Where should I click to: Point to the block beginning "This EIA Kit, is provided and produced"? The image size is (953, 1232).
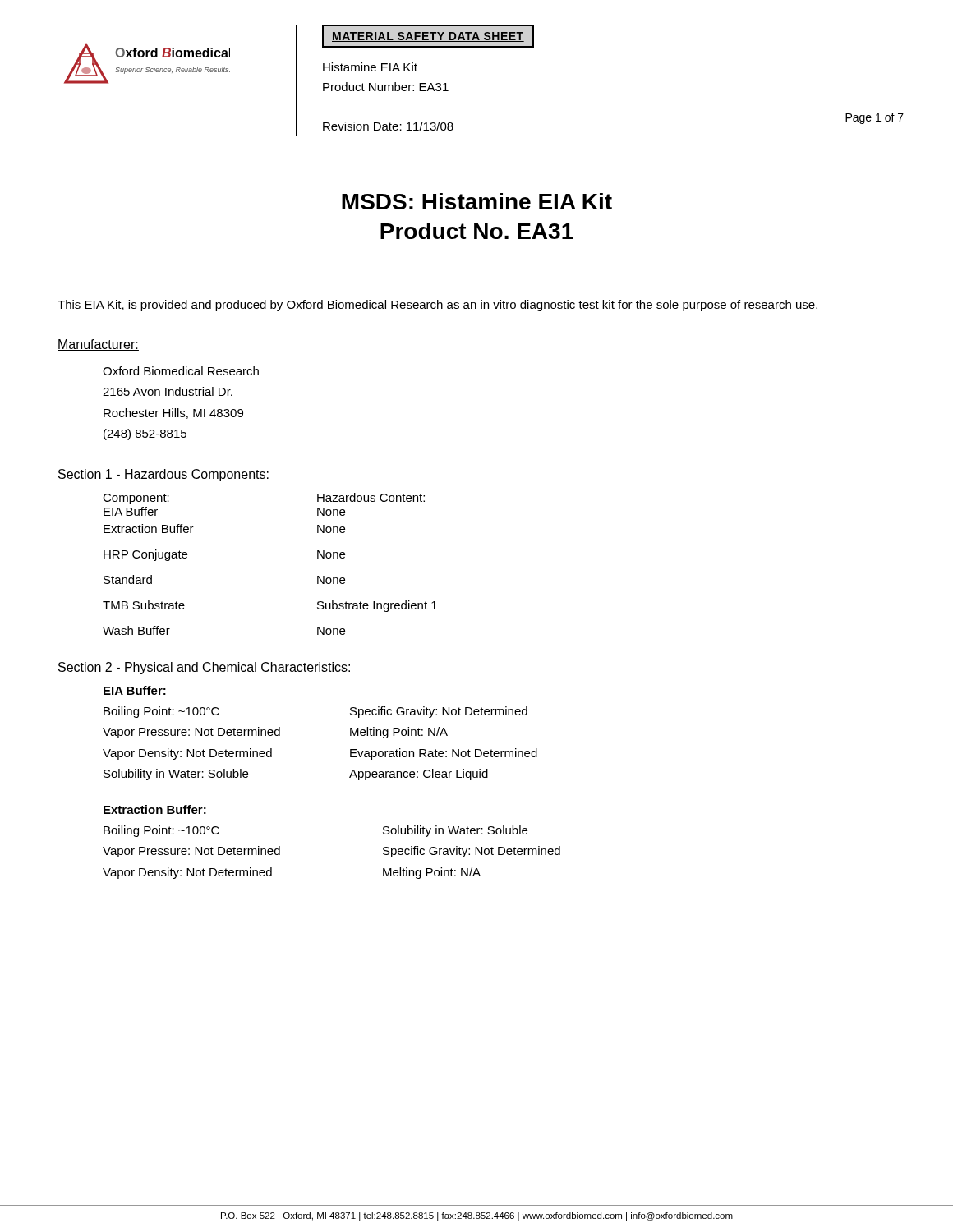[x=438, y=304]
